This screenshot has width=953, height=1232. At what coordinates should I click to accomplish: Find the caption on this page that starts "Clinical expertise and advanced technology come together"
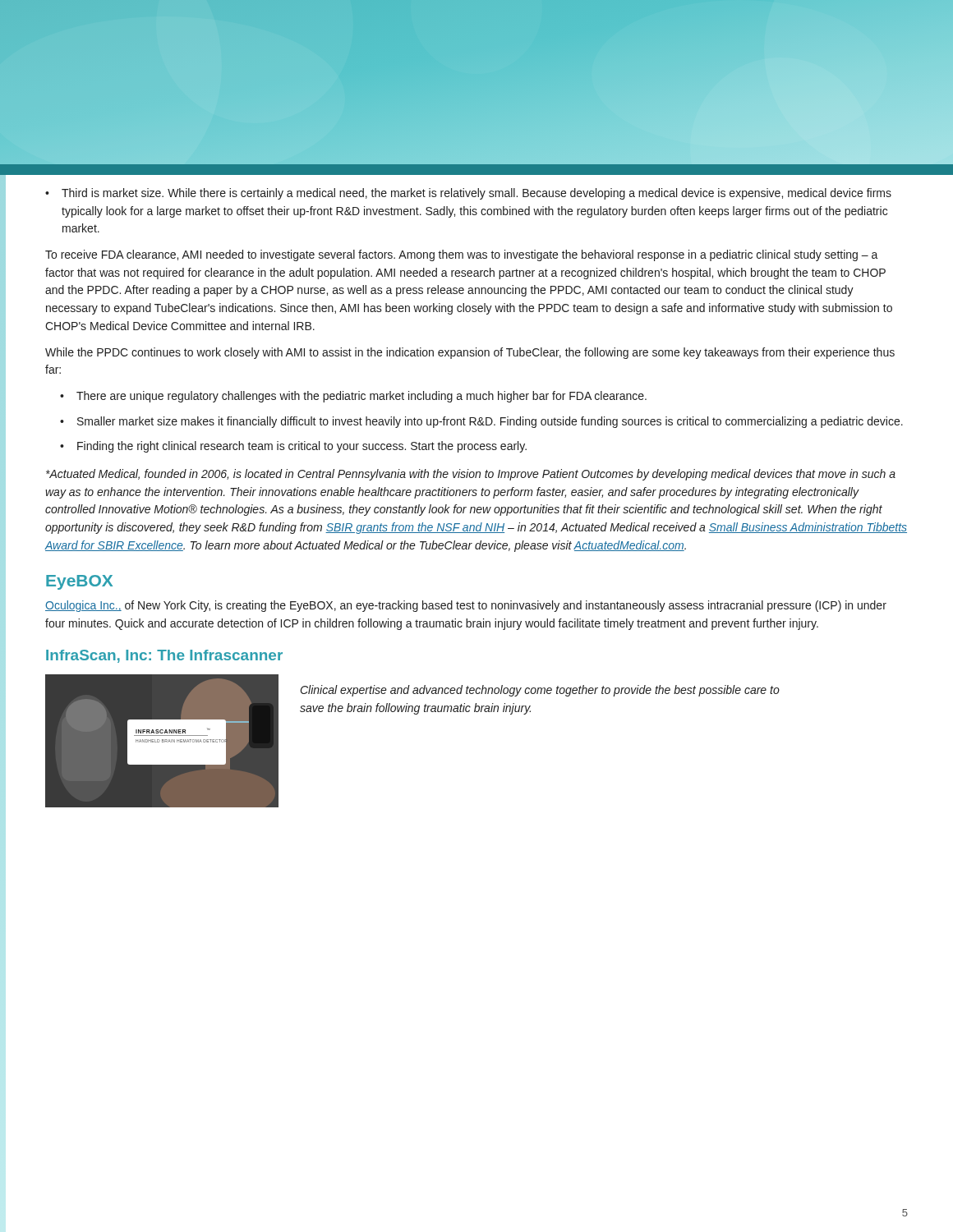[x=540, y=699]
